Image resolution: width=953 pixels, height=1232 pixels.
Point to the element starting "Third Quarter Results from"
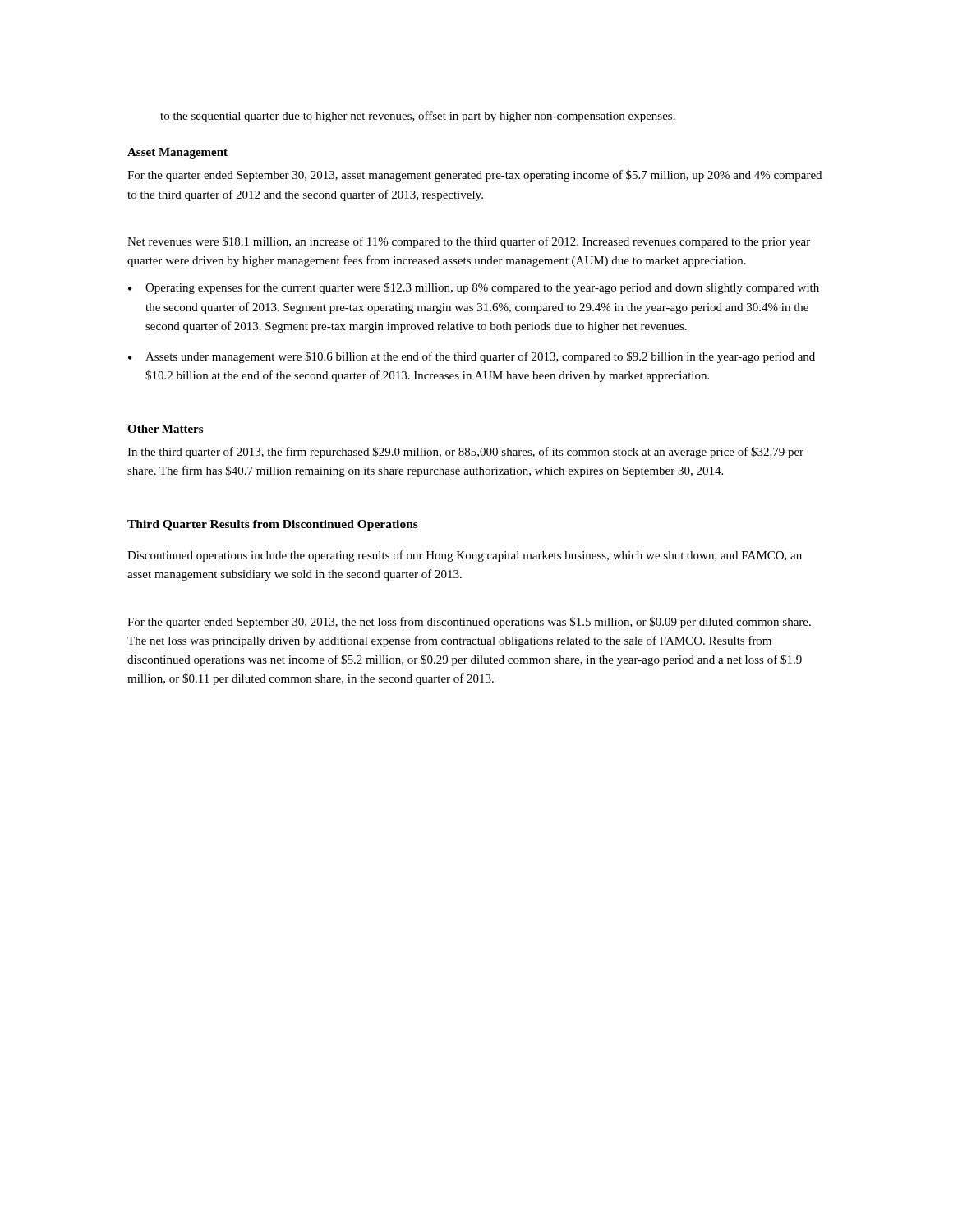273,524
